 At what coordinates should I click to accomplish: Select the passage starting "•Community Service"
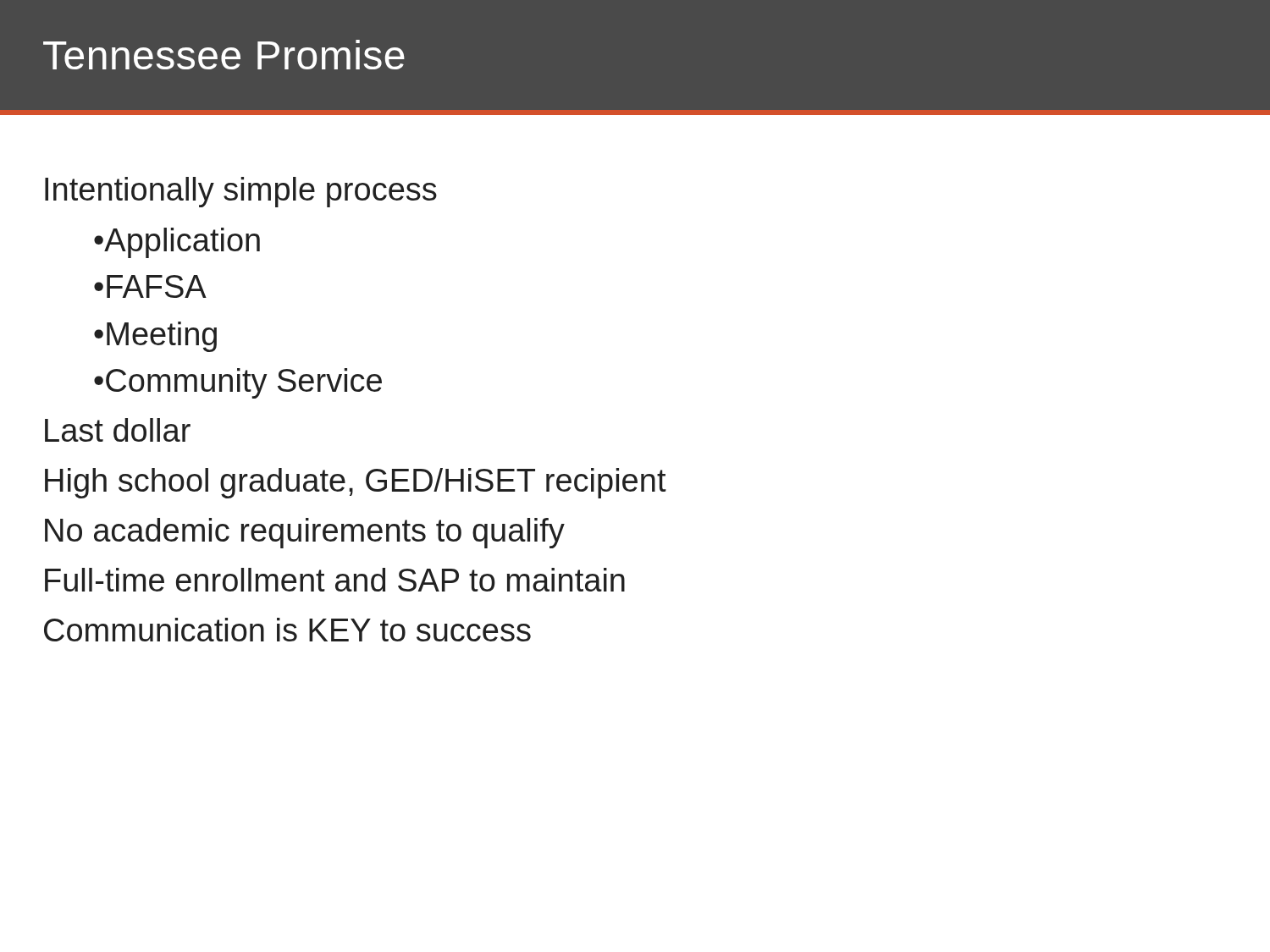[x=238, y=381]
